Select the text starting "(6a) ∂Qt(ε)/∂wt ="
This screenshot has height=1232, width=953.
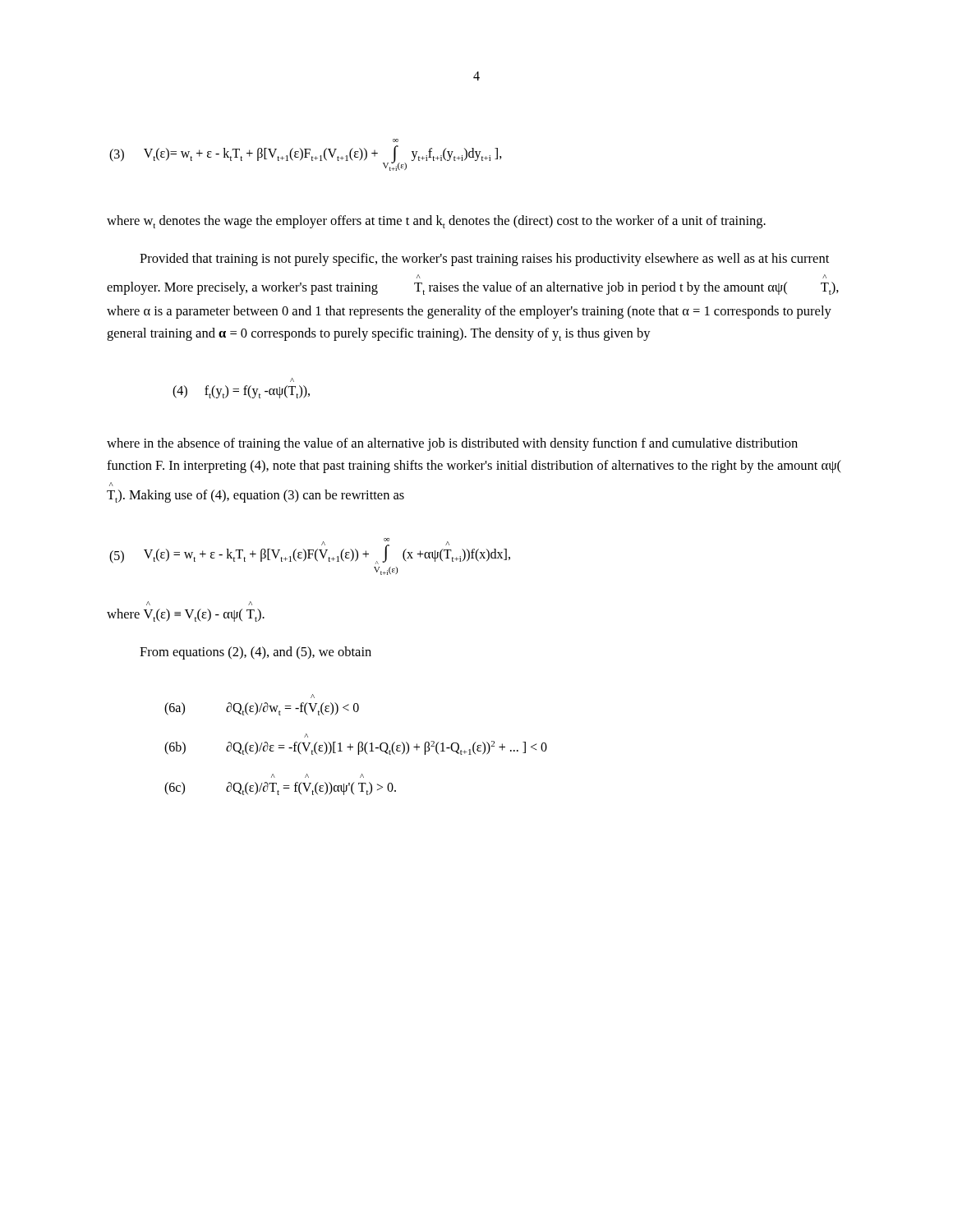click(505, 745)
